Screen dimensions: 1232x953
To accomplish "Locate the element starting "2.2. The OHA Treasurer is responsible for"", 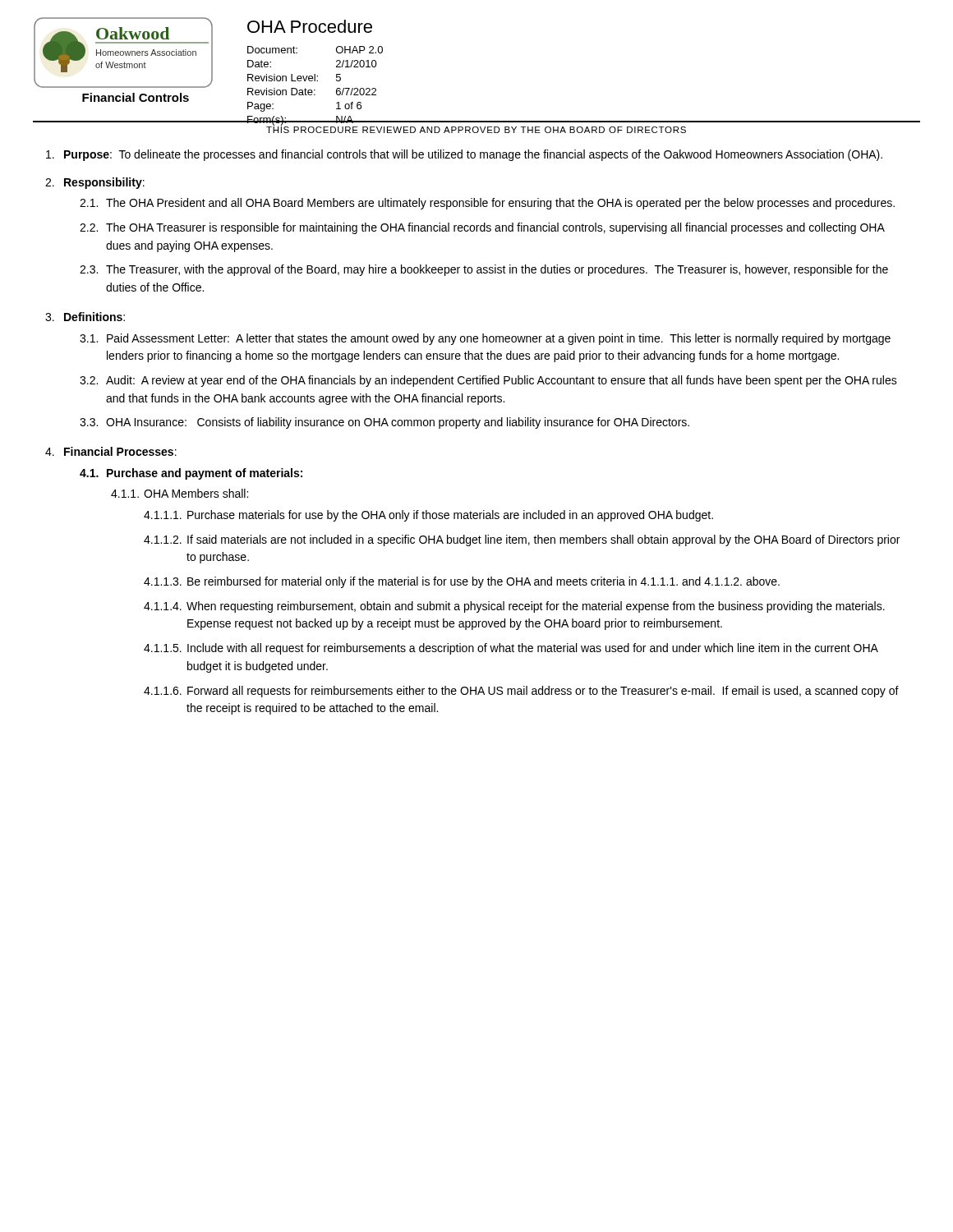I will 494,237.
